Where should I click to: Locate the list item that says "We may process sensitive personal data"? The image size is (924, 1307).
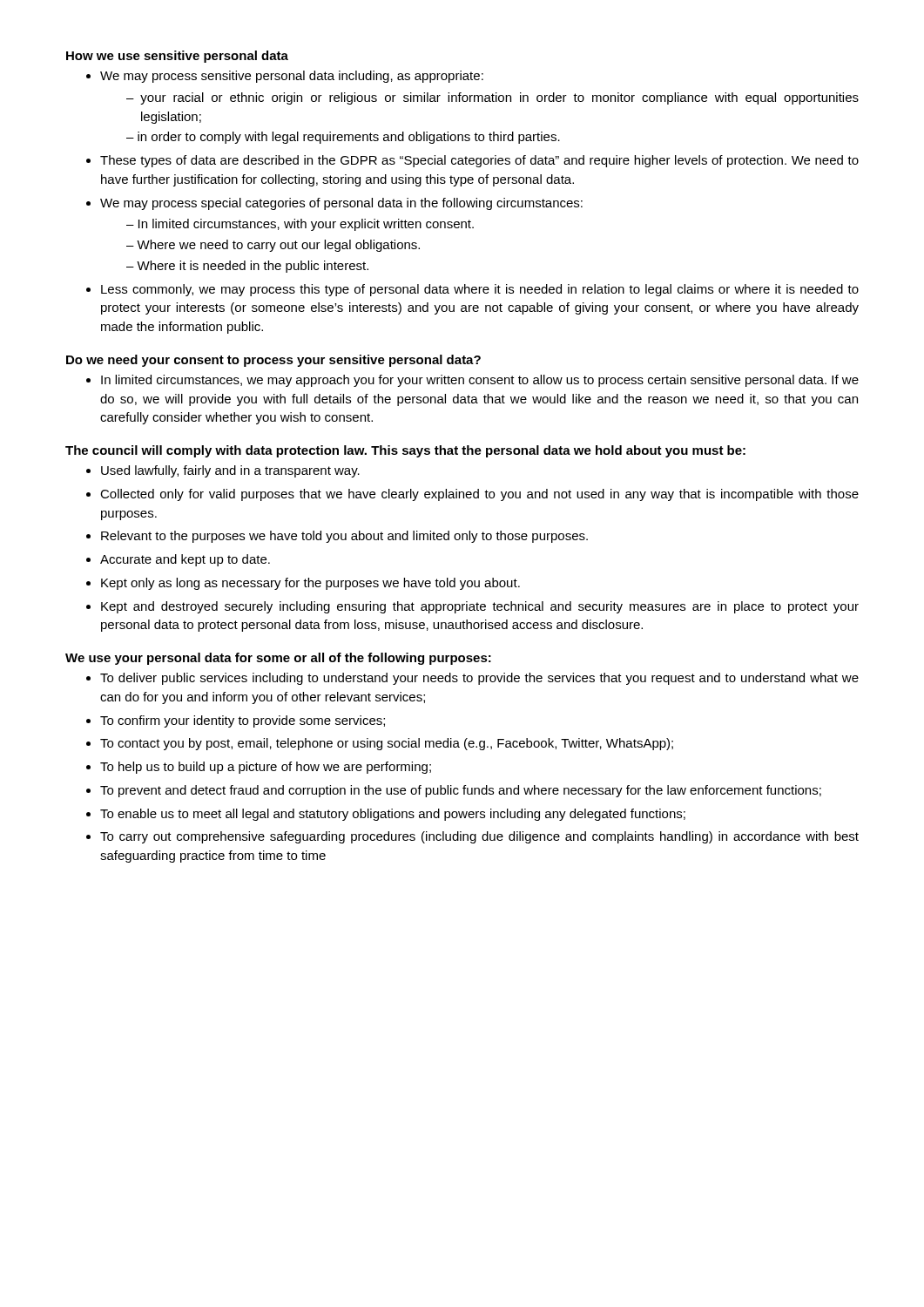pos(479,107)
